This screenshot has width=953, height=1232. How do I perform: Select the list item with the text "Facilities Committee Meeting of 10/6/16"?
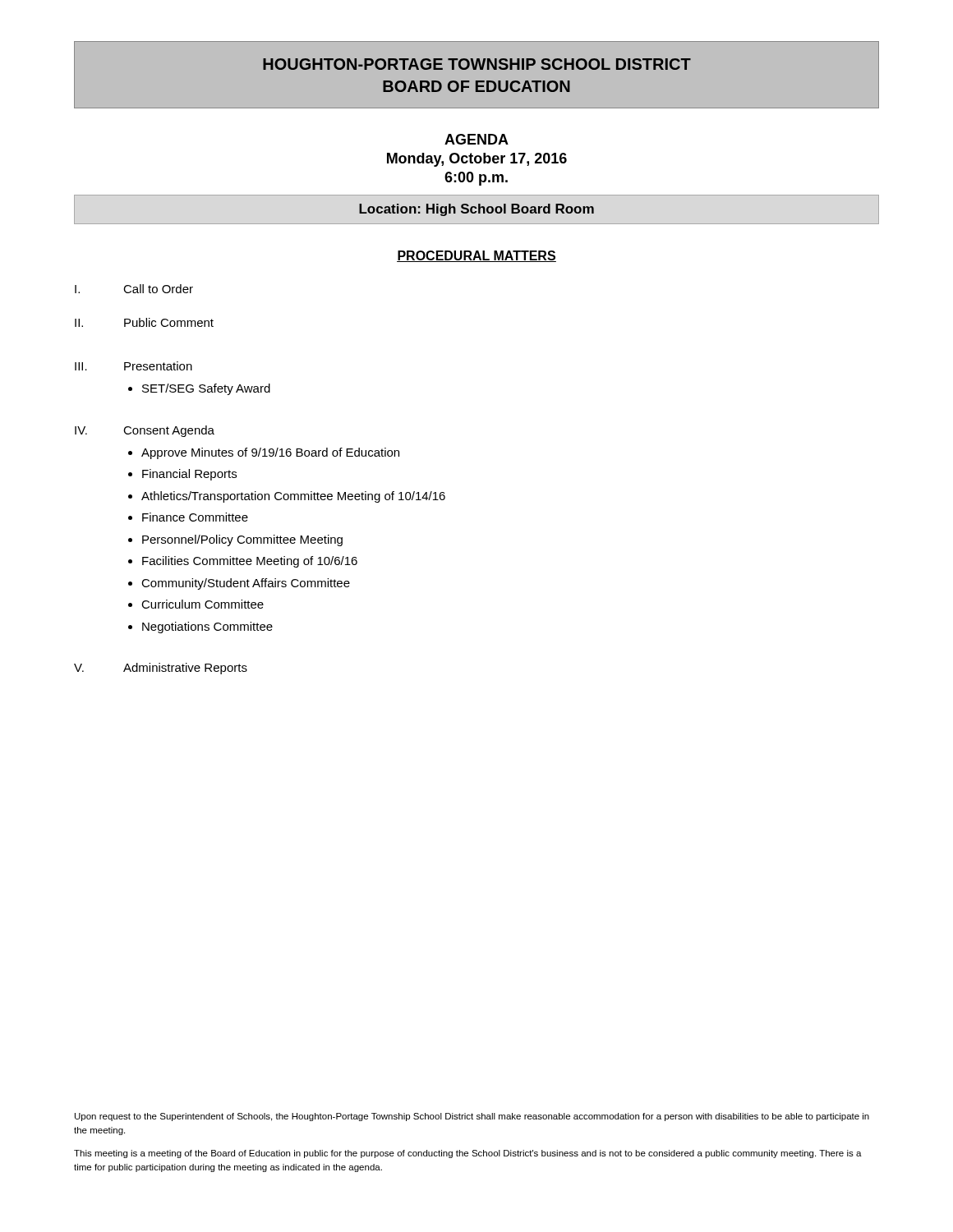pos(250,561)
